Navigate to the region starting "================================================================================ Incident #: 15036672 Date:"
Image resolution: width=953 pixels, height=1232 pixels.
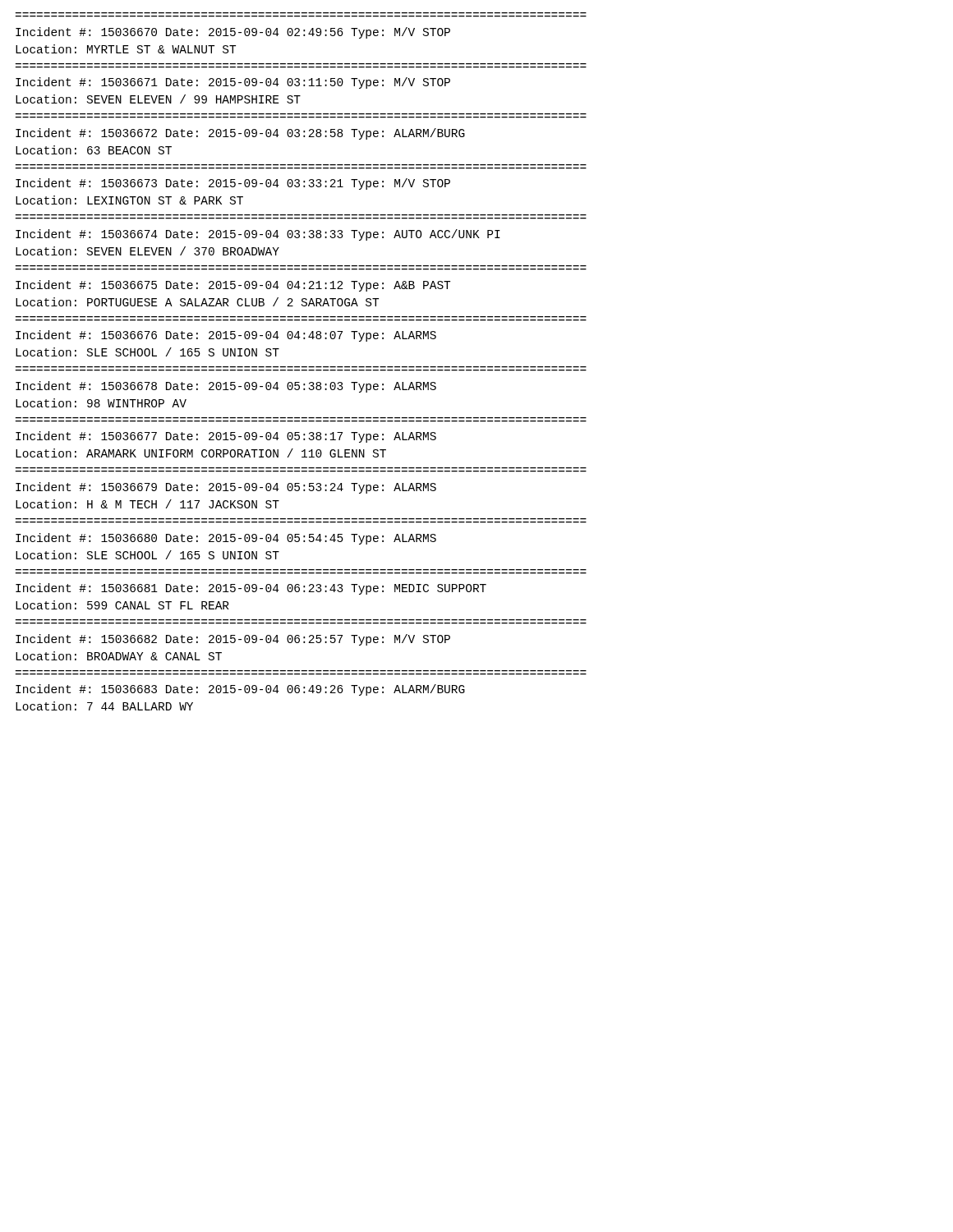476,135
